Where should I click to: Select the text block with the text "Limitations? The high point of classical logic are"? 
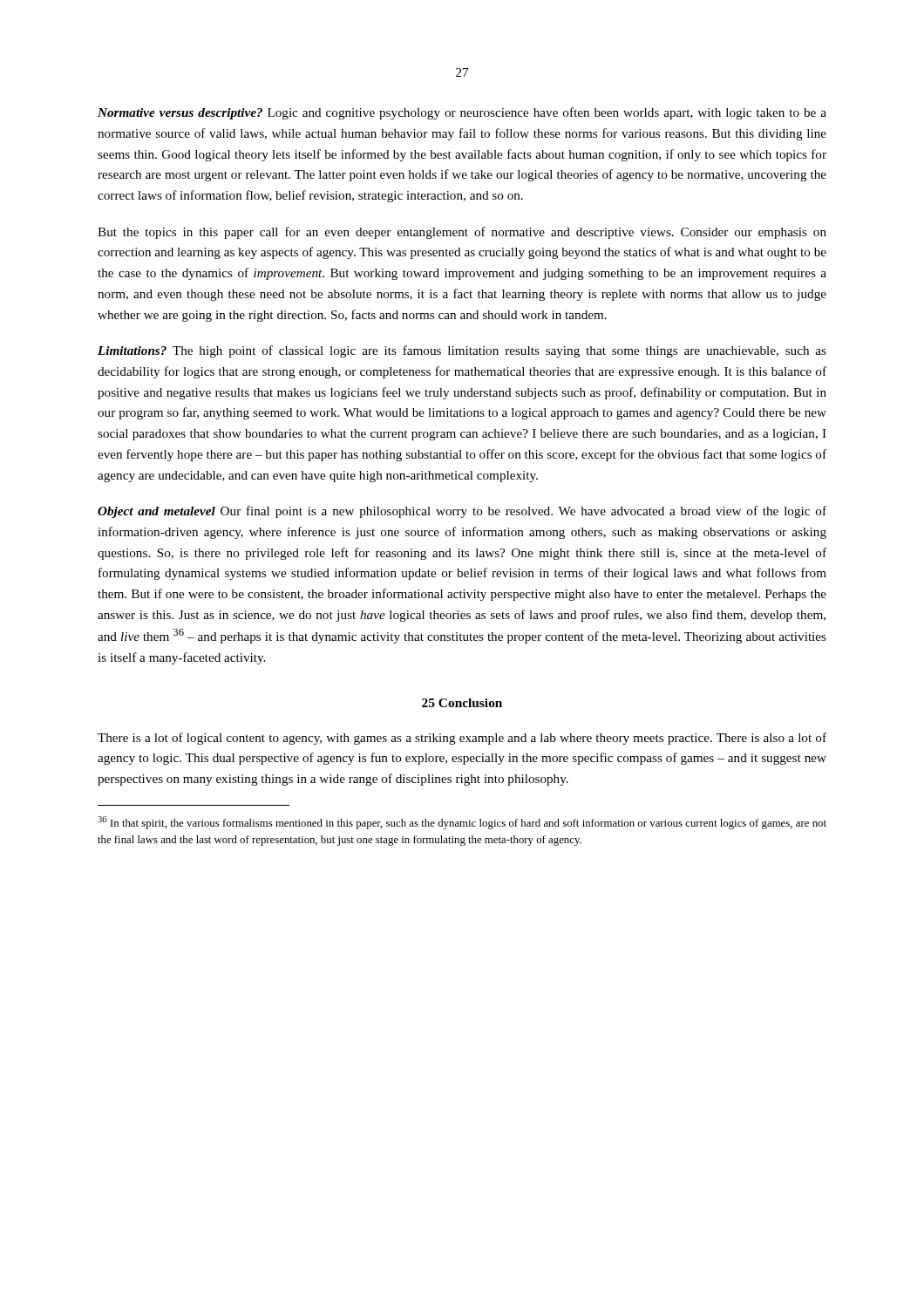click(x=462, y=412)
